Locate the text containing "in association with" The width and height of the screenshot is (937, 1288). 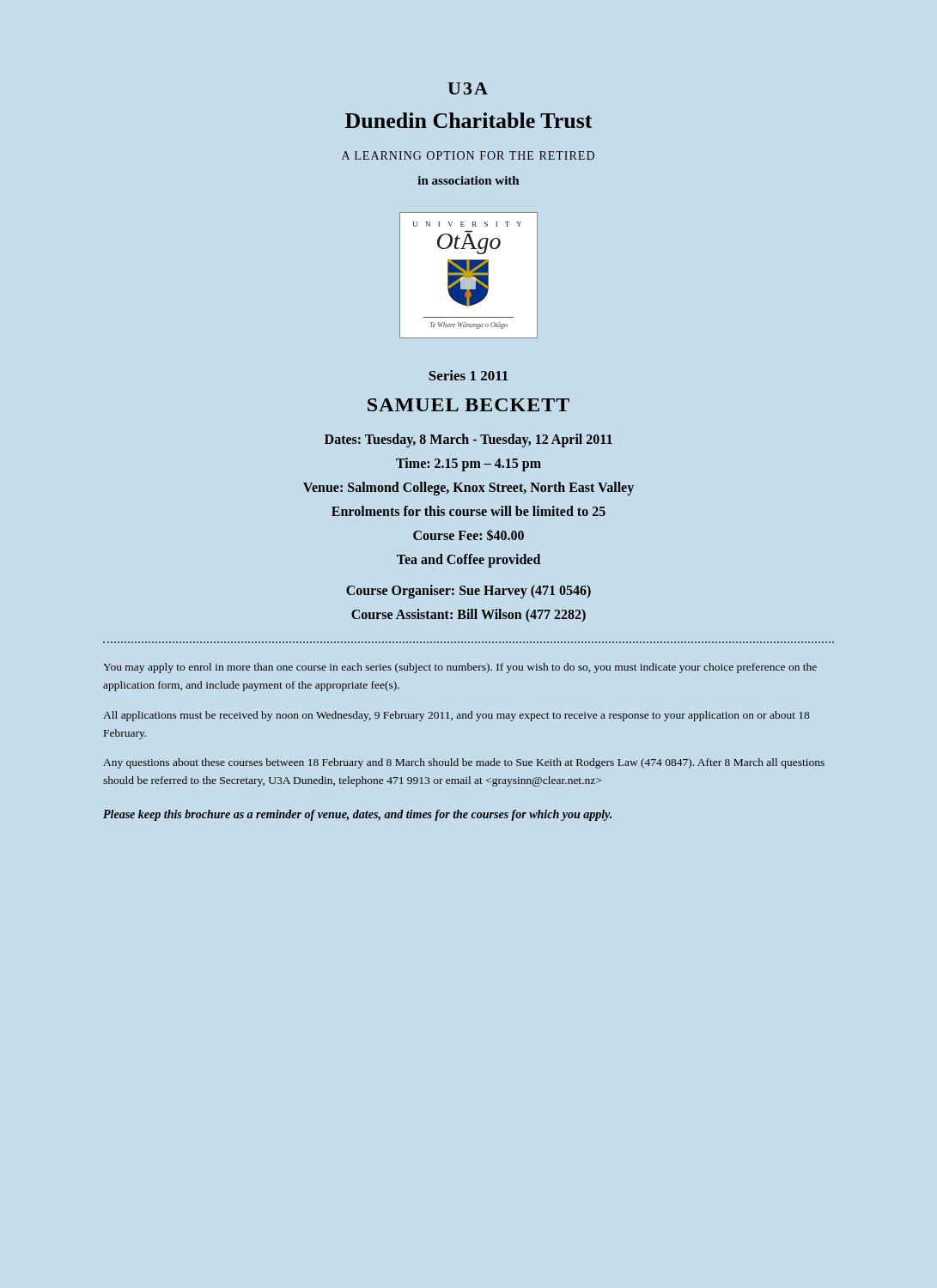[468, 180]
